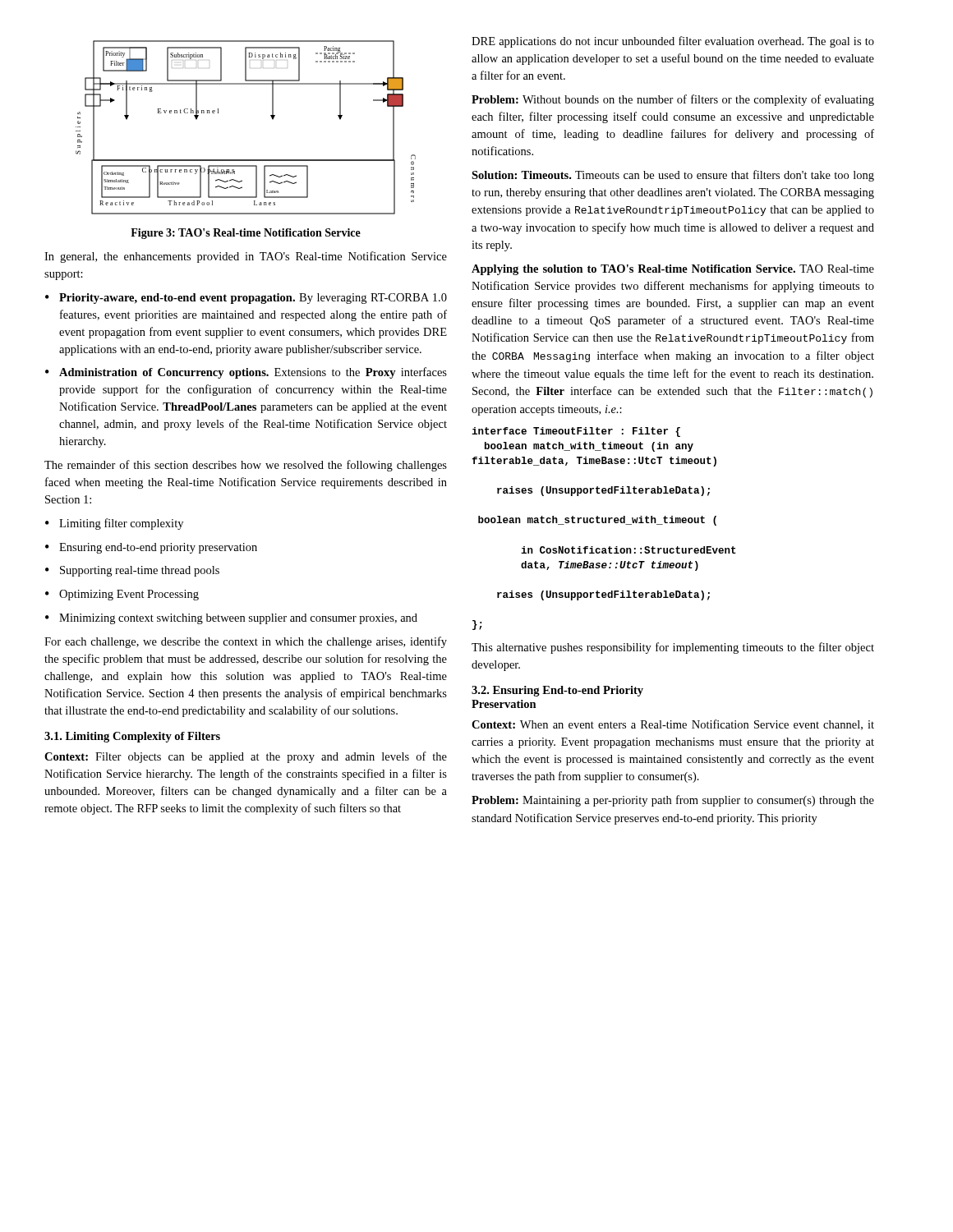
Task: Locate the engineering diagram
Action: pos(246,127)
